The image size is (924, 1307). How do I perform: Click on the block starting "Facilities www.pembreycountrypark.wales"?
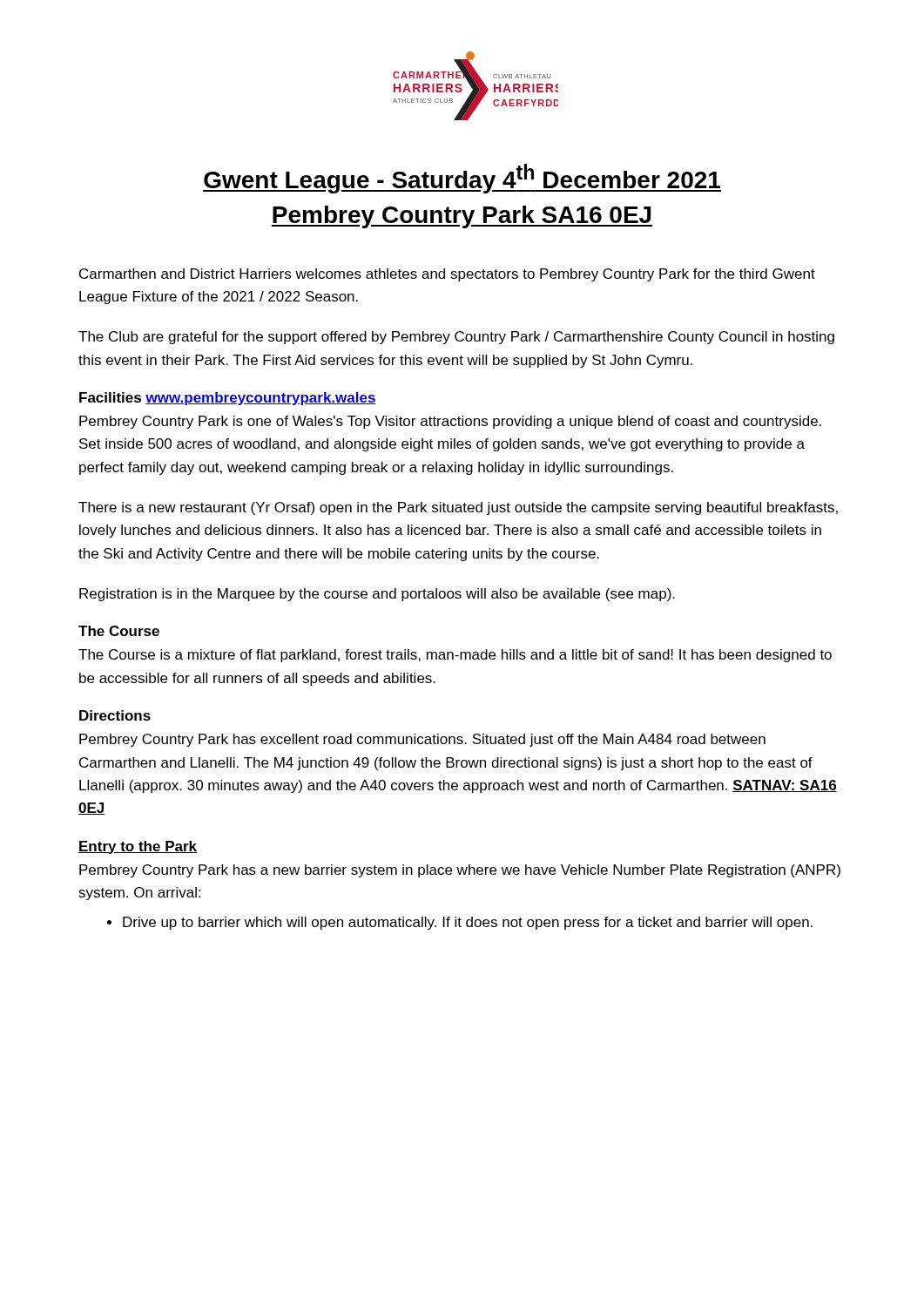(227, 398)
